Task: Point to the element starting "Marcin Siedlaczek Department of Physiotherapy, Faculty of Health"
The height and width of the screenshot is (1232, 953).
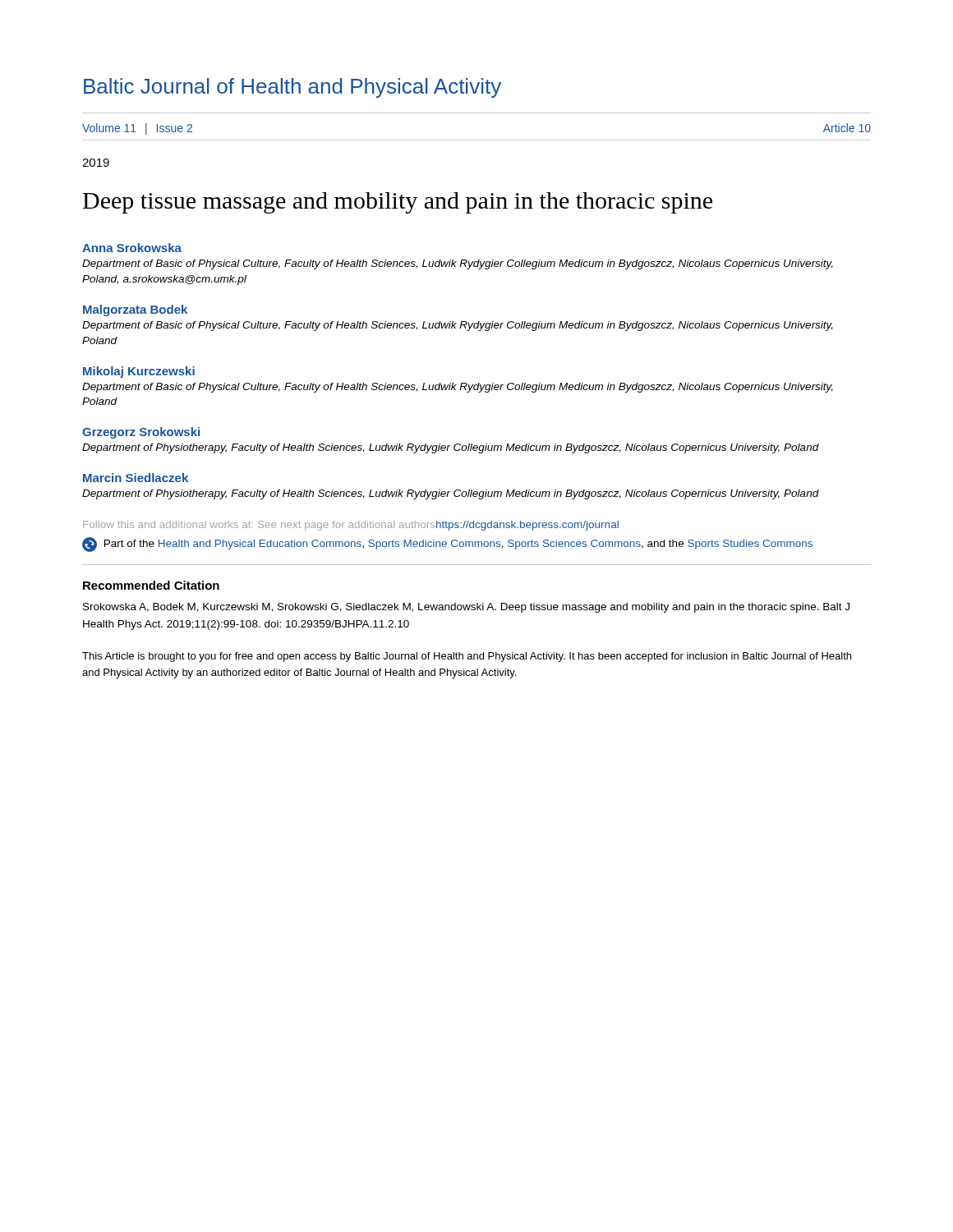Action: pos(476,486)
